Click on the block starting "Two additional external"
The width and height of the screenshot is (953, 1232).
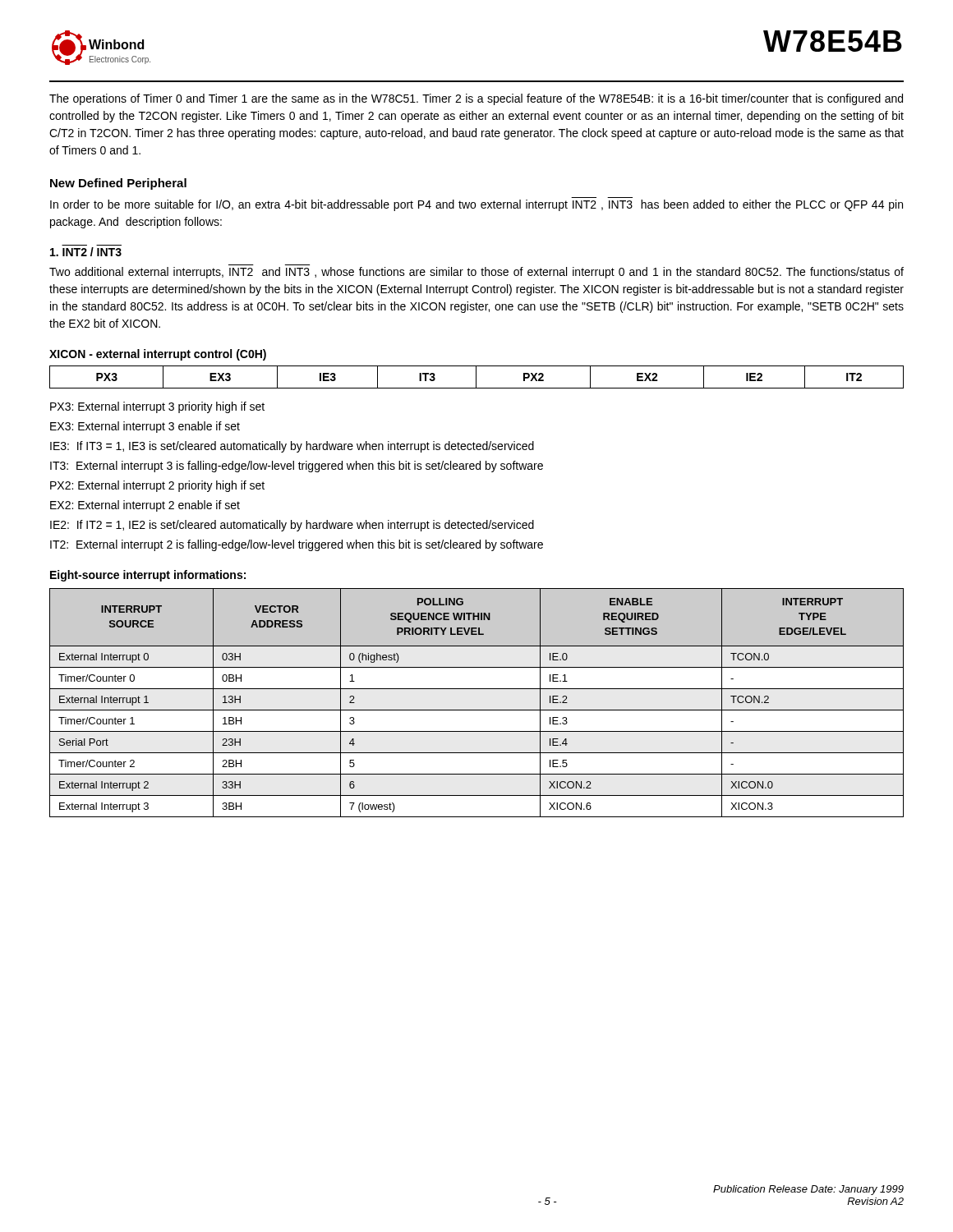point(476,298)
